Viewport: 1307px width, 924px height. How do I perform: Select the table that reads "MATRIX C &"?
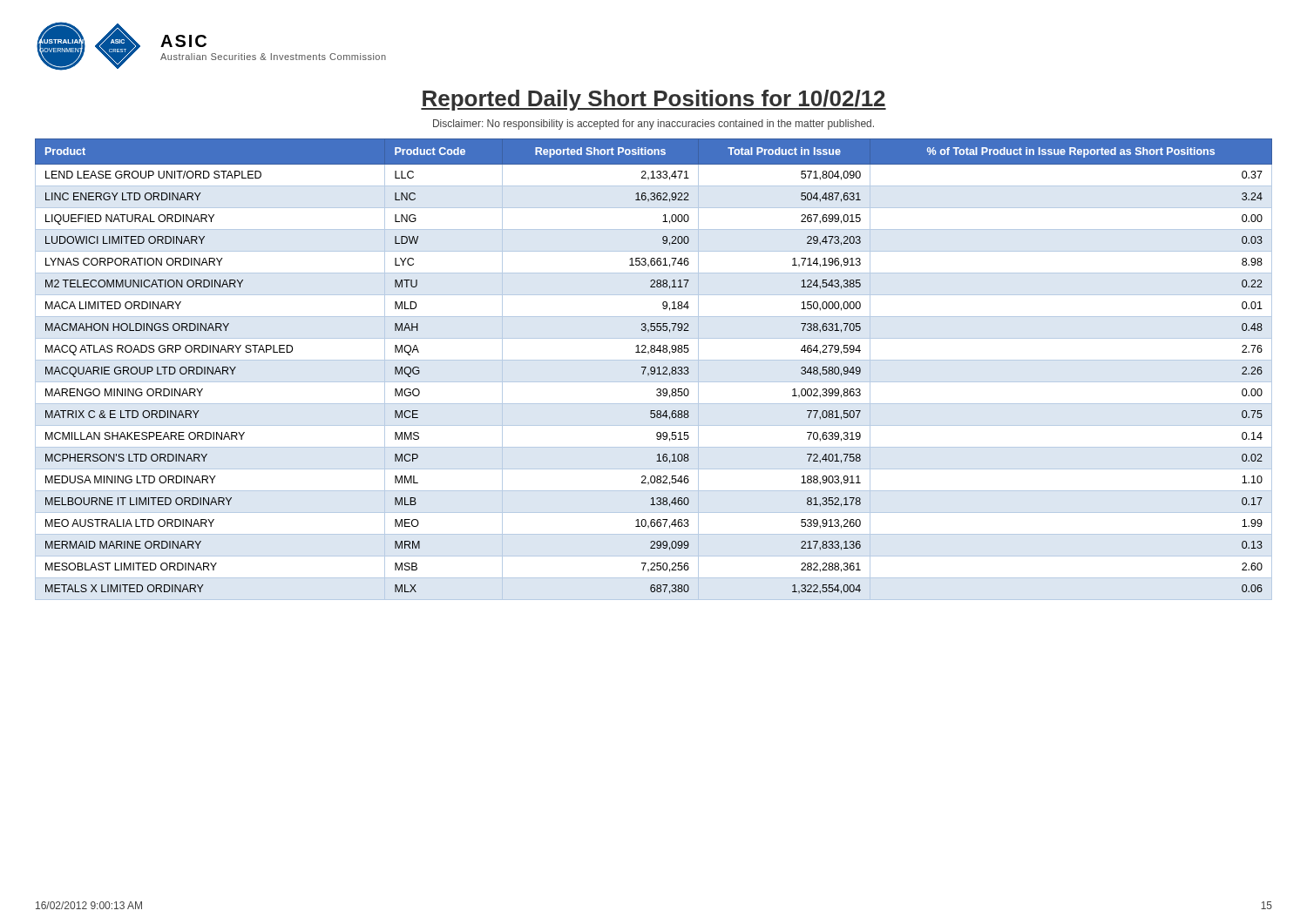click(654, 369)
